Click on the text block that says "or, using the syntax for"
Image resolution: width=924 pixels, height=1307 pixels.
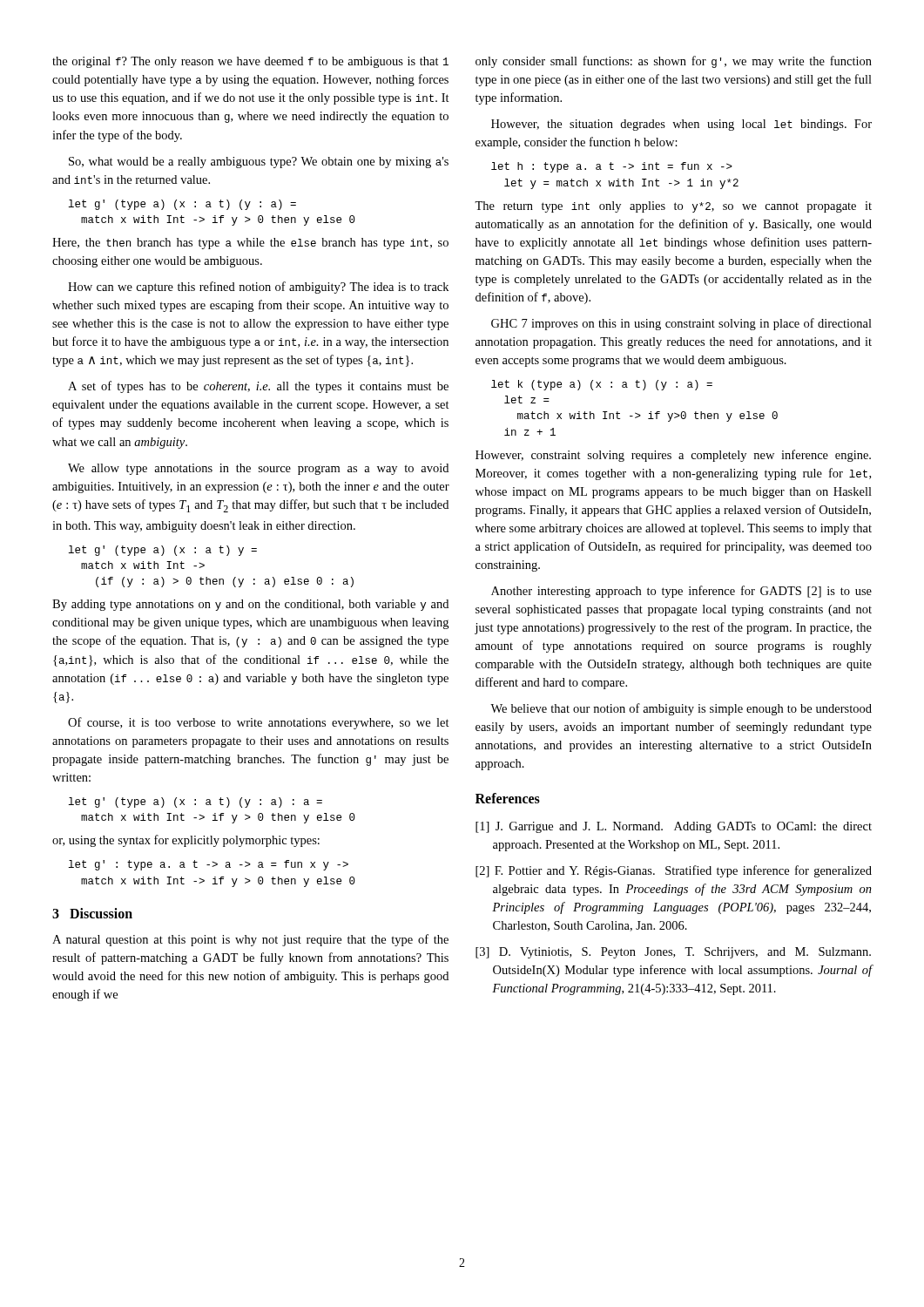pos(251,841)
